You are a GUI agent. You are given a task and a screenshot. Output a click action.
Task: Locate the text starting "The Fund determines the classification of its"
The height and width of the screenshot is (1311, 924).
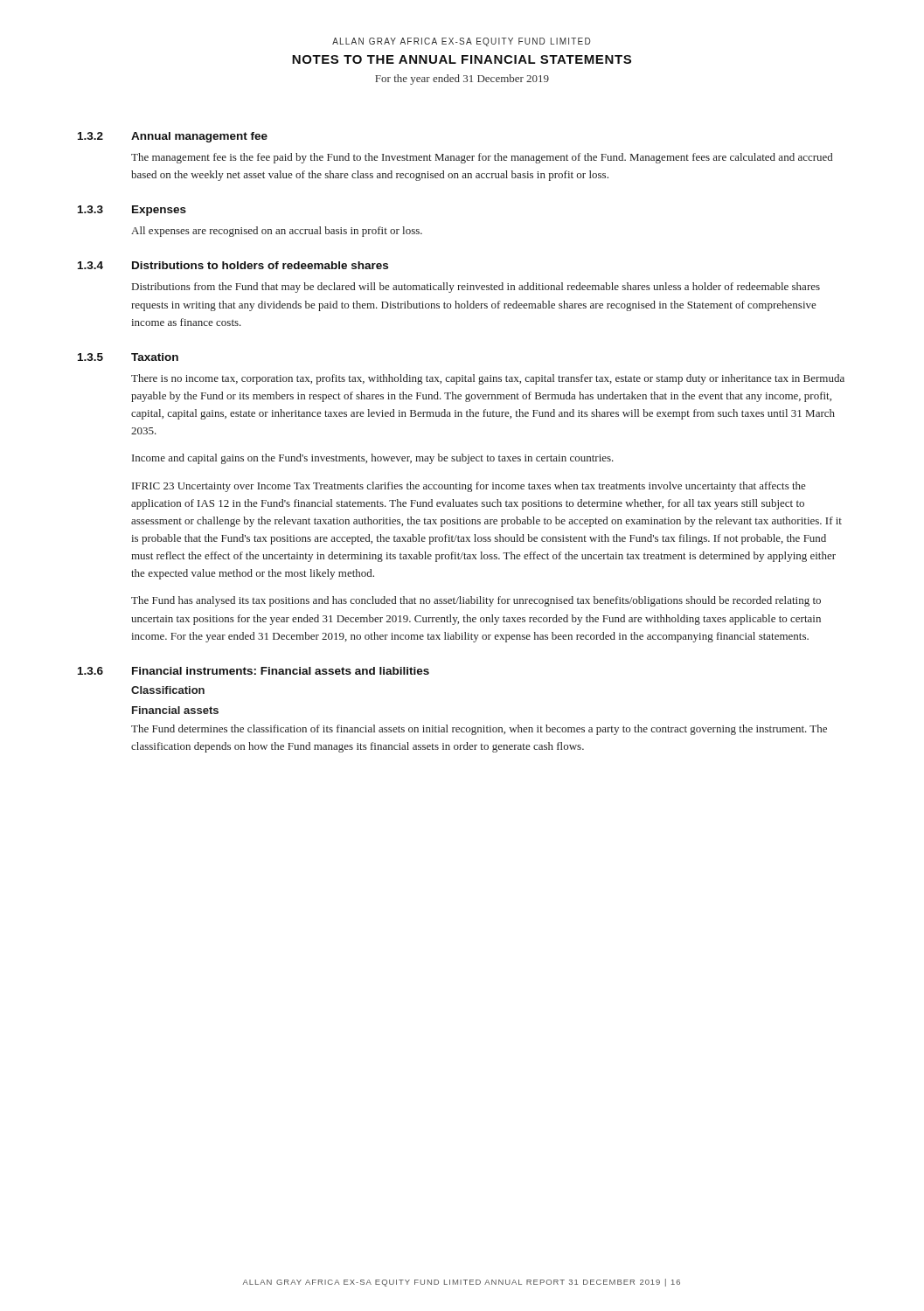click(479, 737)
